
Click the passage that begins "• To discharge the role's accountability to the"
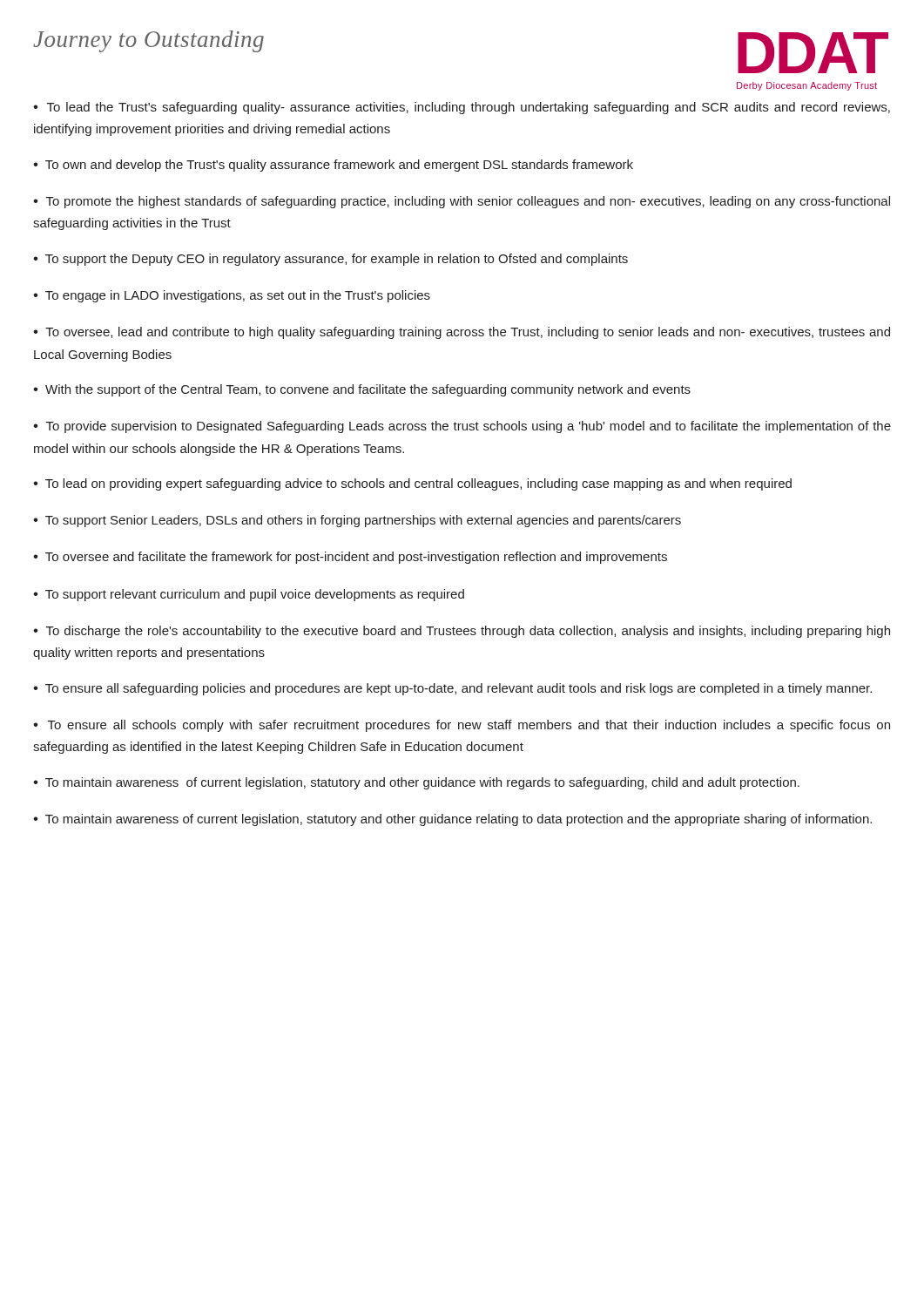click(462, 641)
